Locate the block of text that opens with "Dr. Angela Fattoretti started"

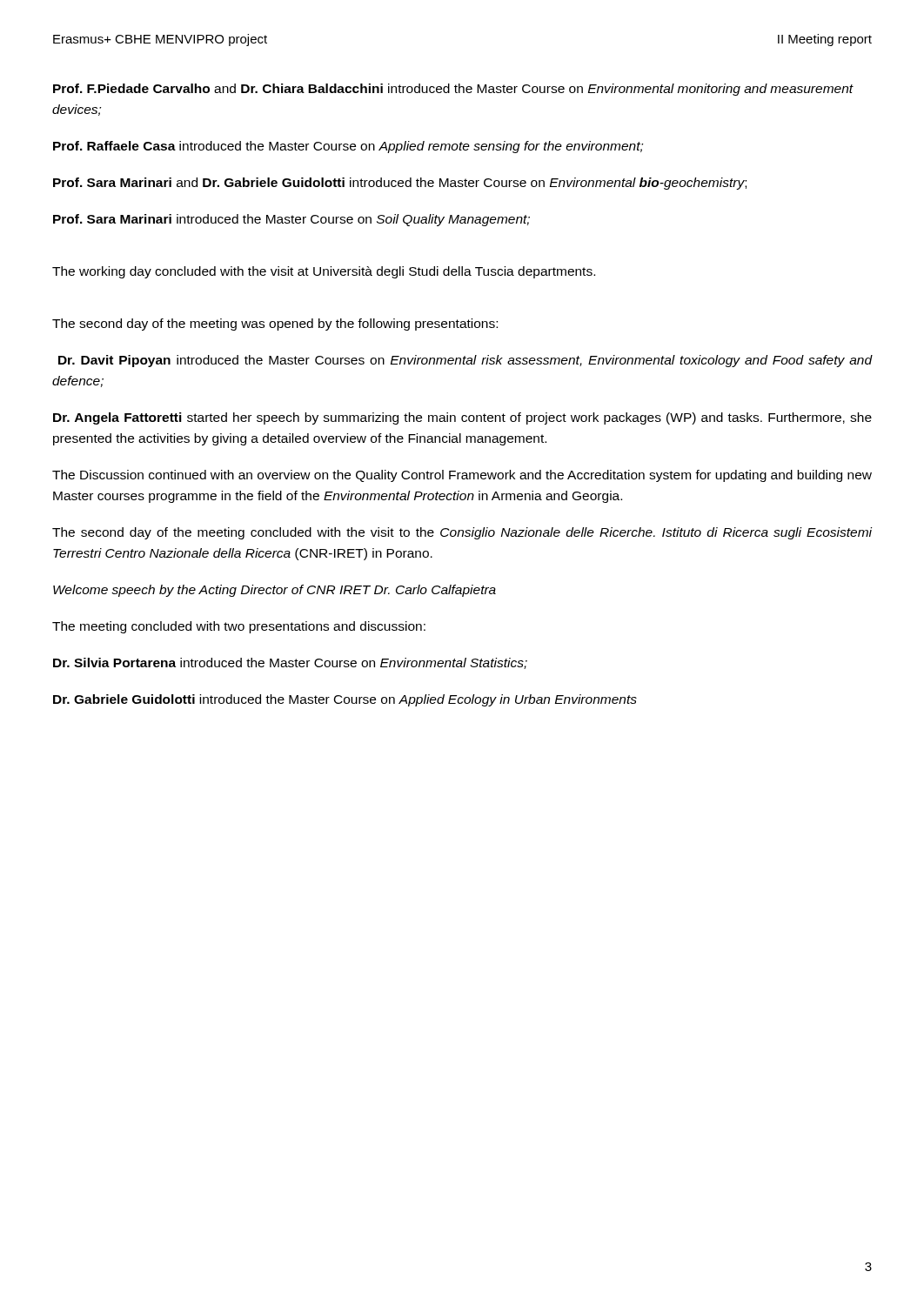pos(462,428)
